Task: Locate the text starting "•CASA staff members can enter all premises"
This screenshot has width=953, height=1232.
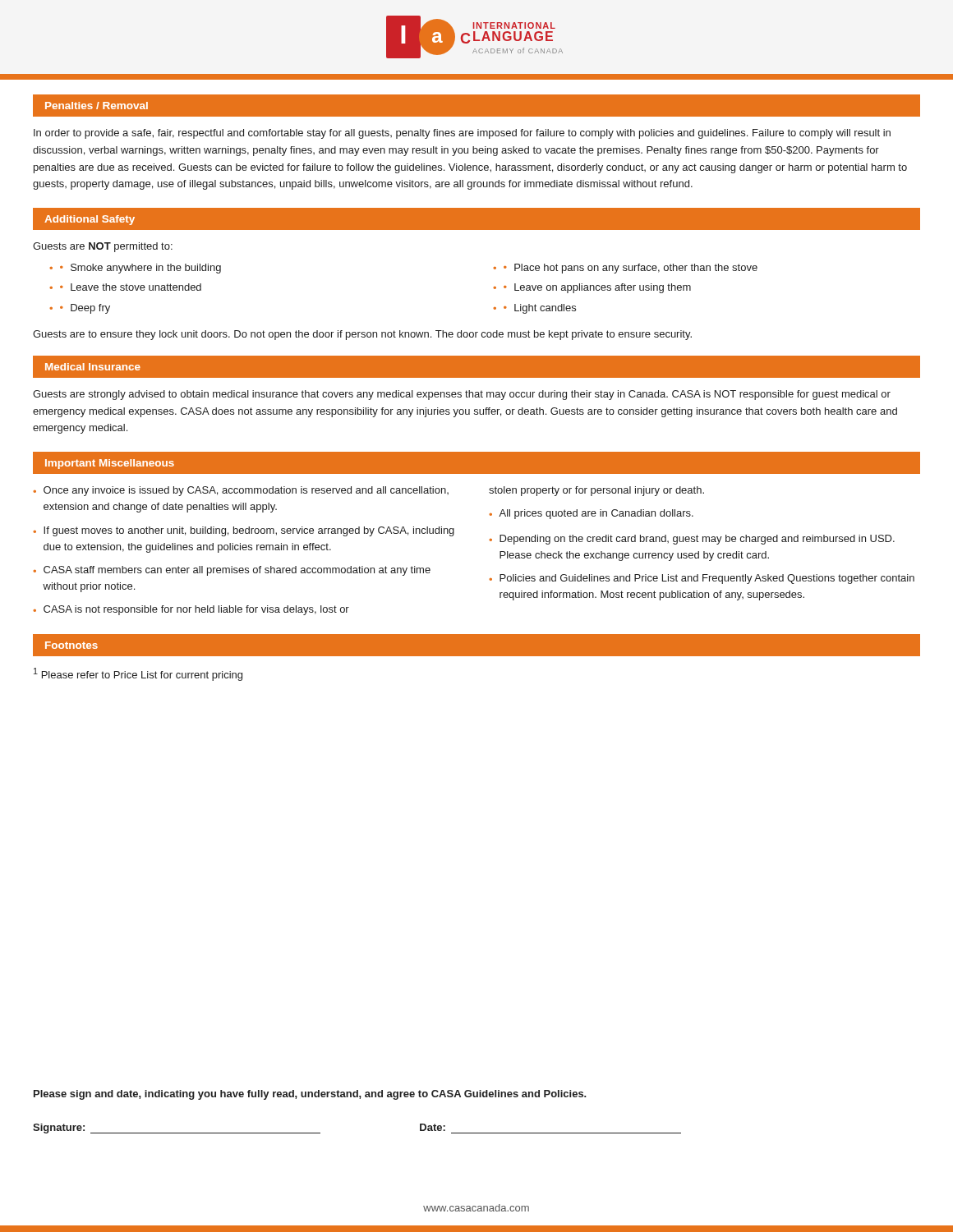Action: 249,578
